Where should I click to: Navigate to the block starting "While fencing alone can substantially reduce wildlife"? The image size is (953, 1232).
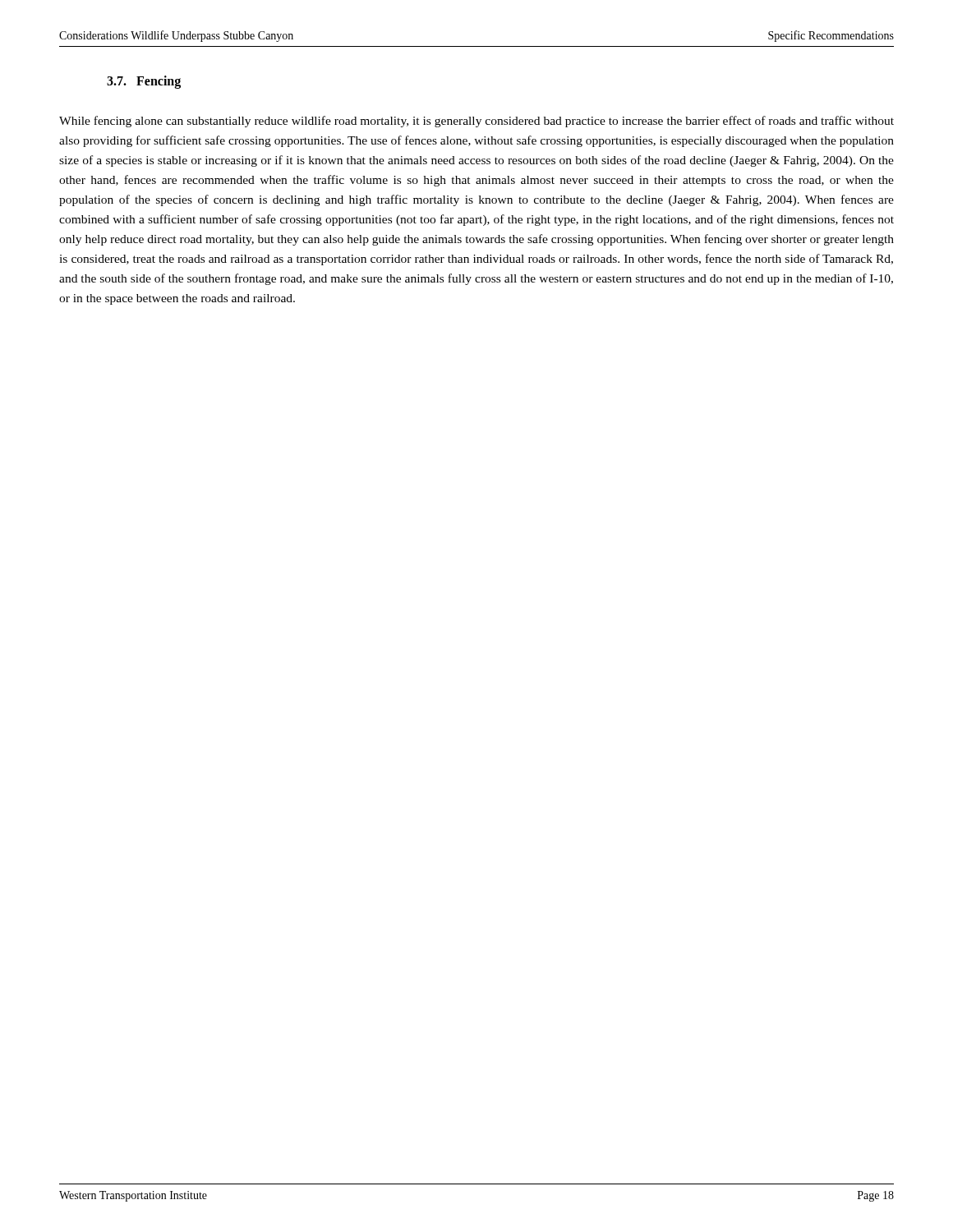pos(476,209)
